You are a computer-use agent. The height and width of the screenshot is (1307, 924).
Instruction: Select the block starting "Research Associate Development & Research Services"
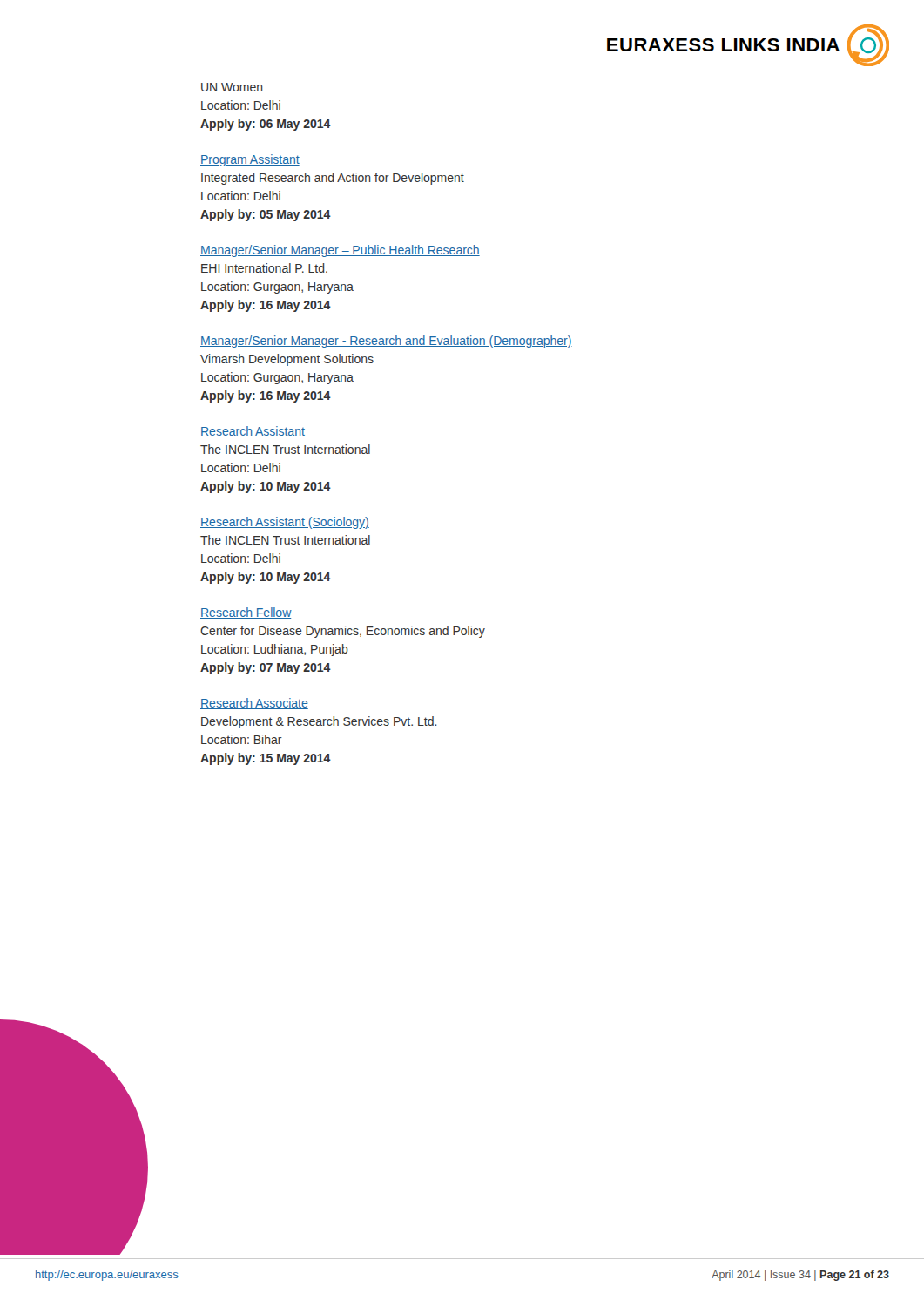click(x=254, y=704)
